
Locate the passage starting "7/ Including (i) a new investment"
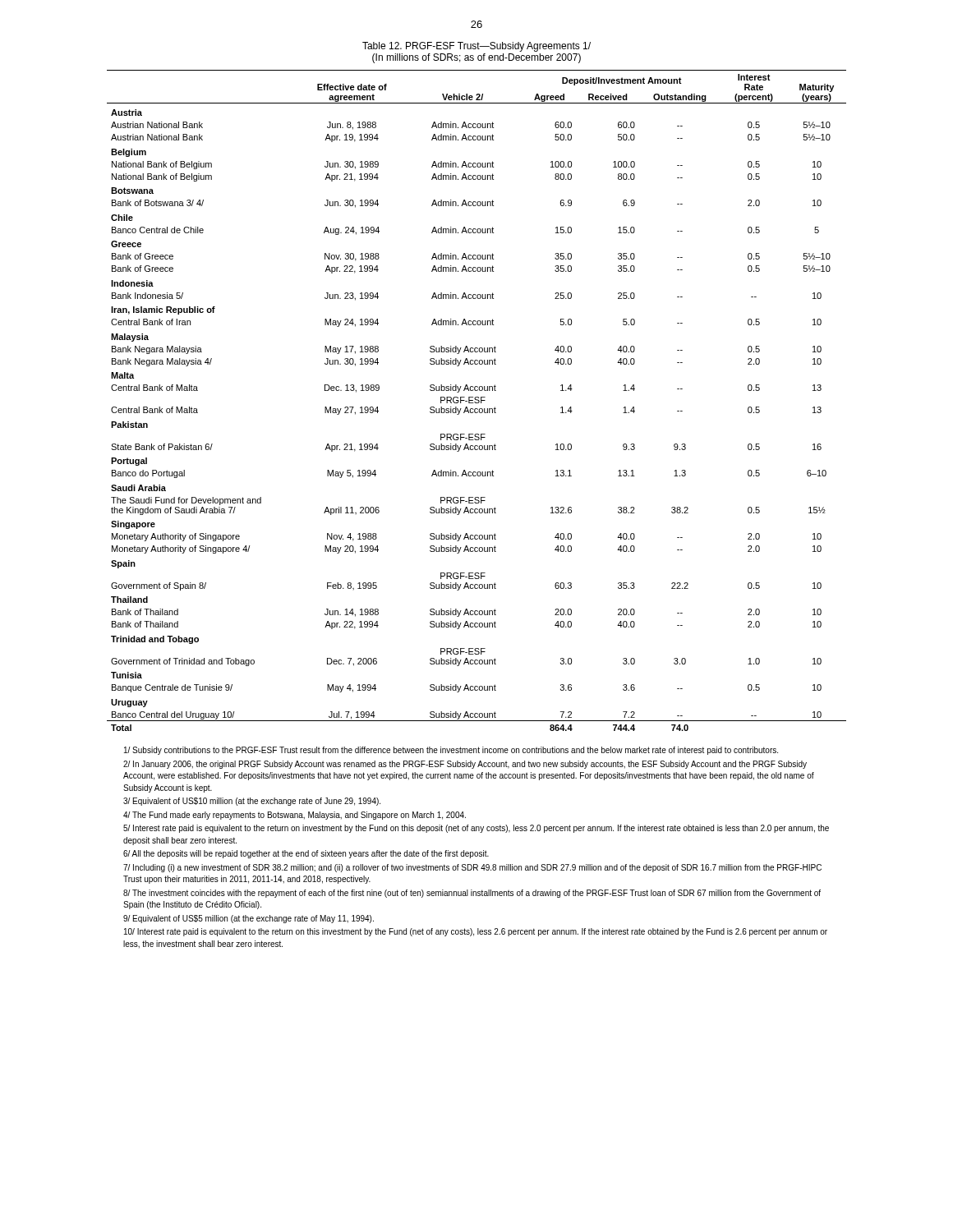coord(473,873)
